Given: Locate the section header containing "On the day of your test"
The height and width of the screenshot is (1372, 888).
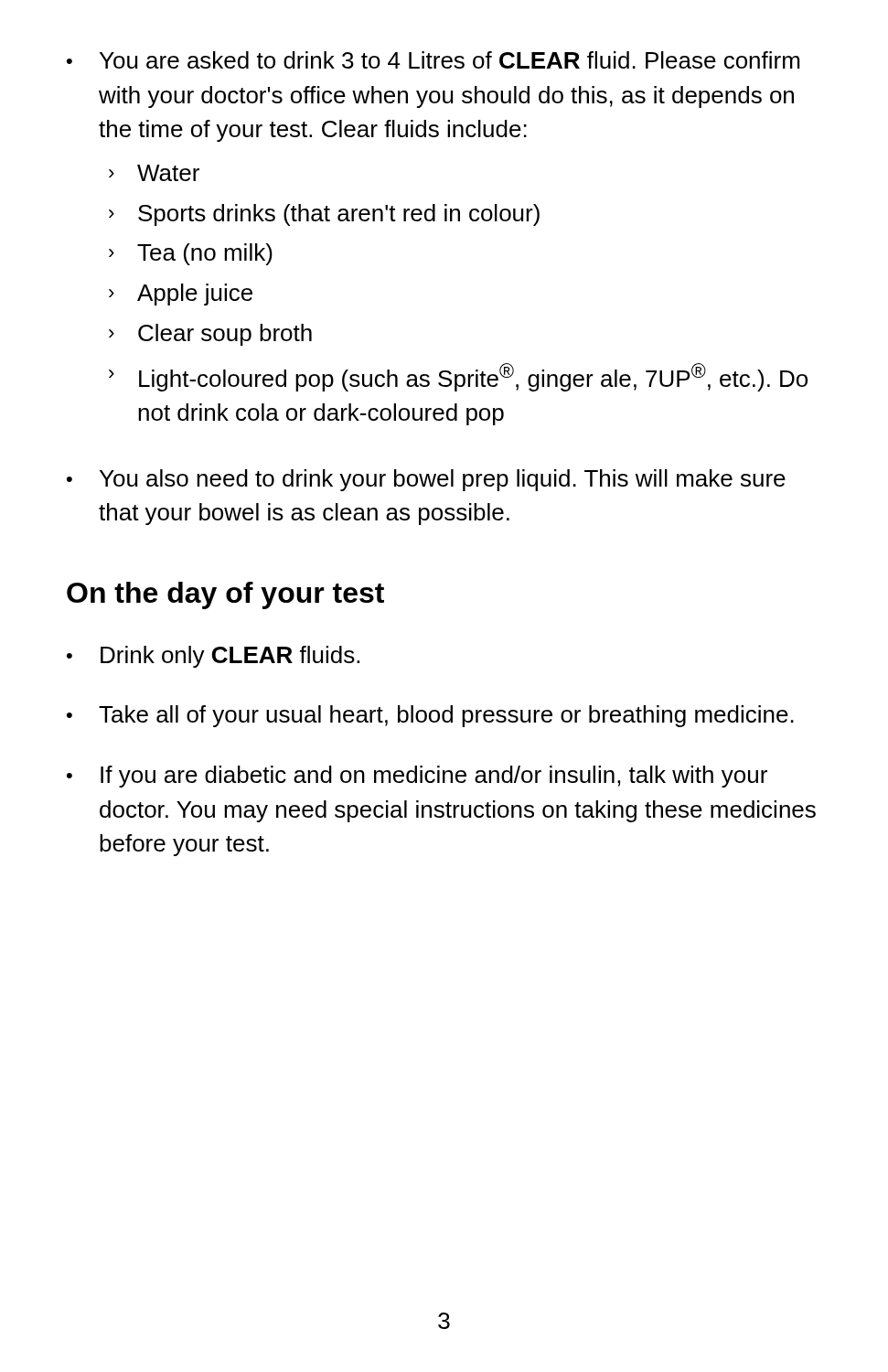Looking at the screenshot, I should pos(225,593).
